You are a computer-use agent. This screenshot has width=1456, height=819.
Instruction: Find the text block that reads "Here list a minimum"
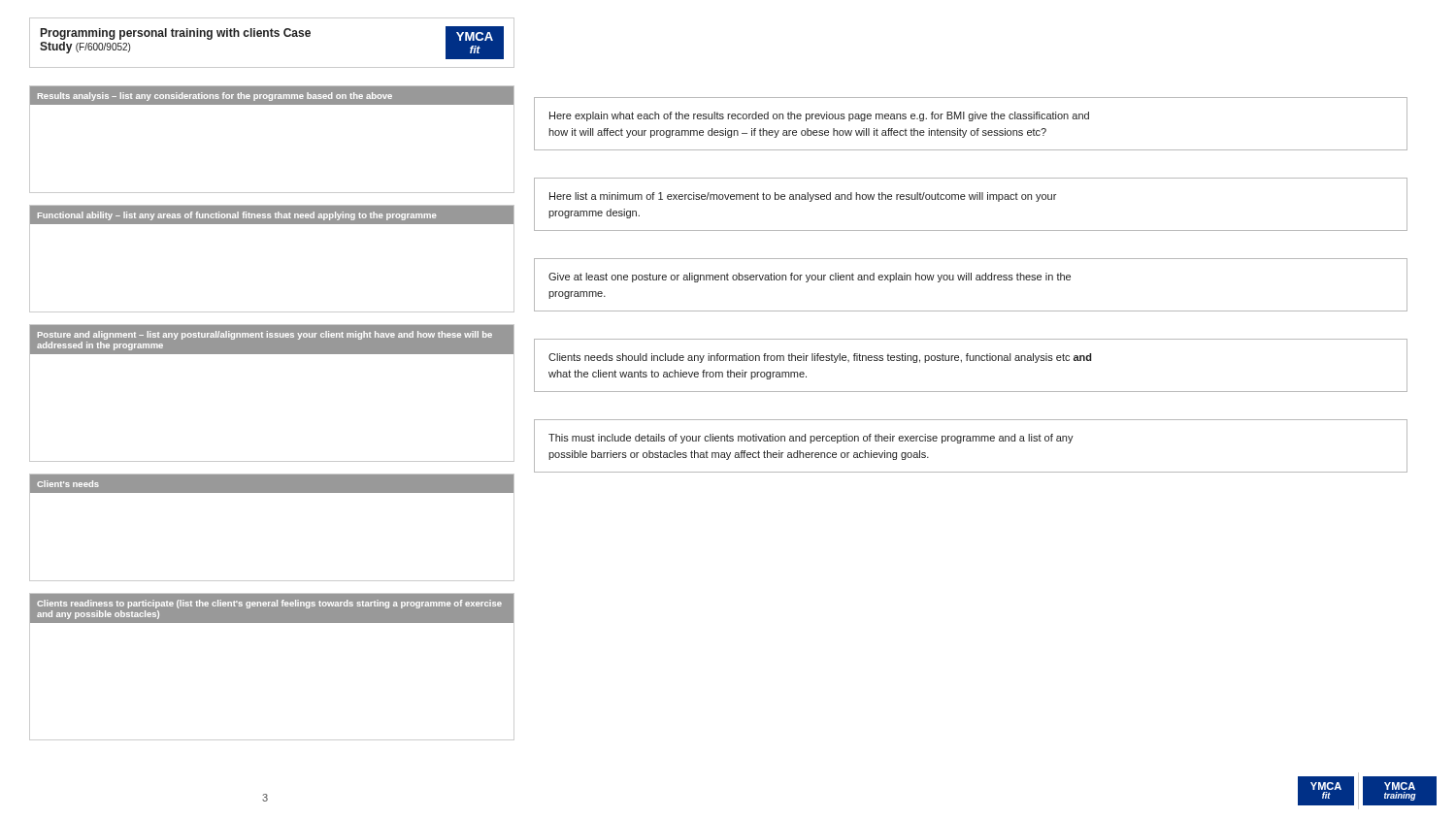point(802,204)
